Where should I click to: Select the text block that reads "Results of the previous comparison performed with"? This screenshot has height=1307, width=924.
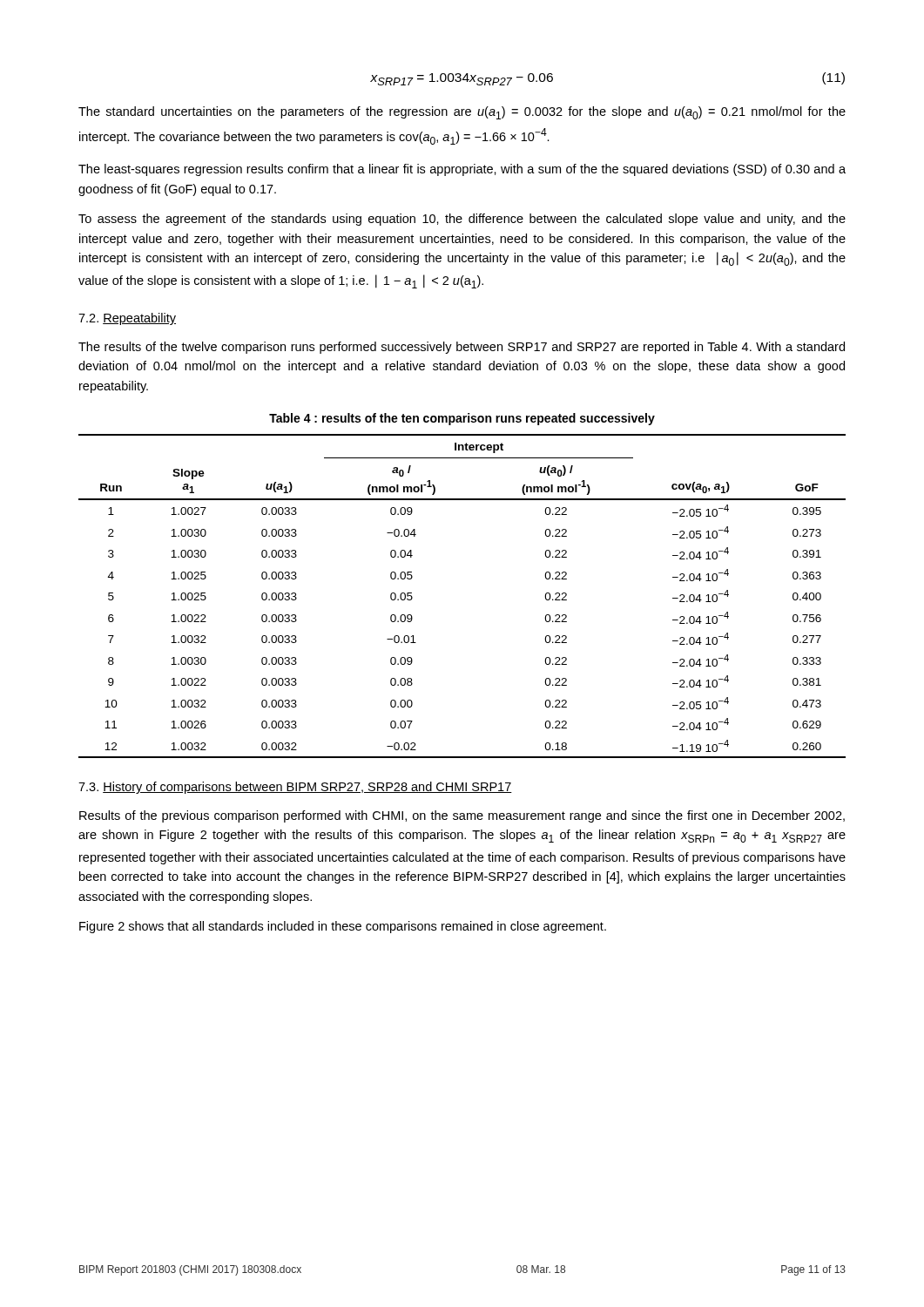462,856
